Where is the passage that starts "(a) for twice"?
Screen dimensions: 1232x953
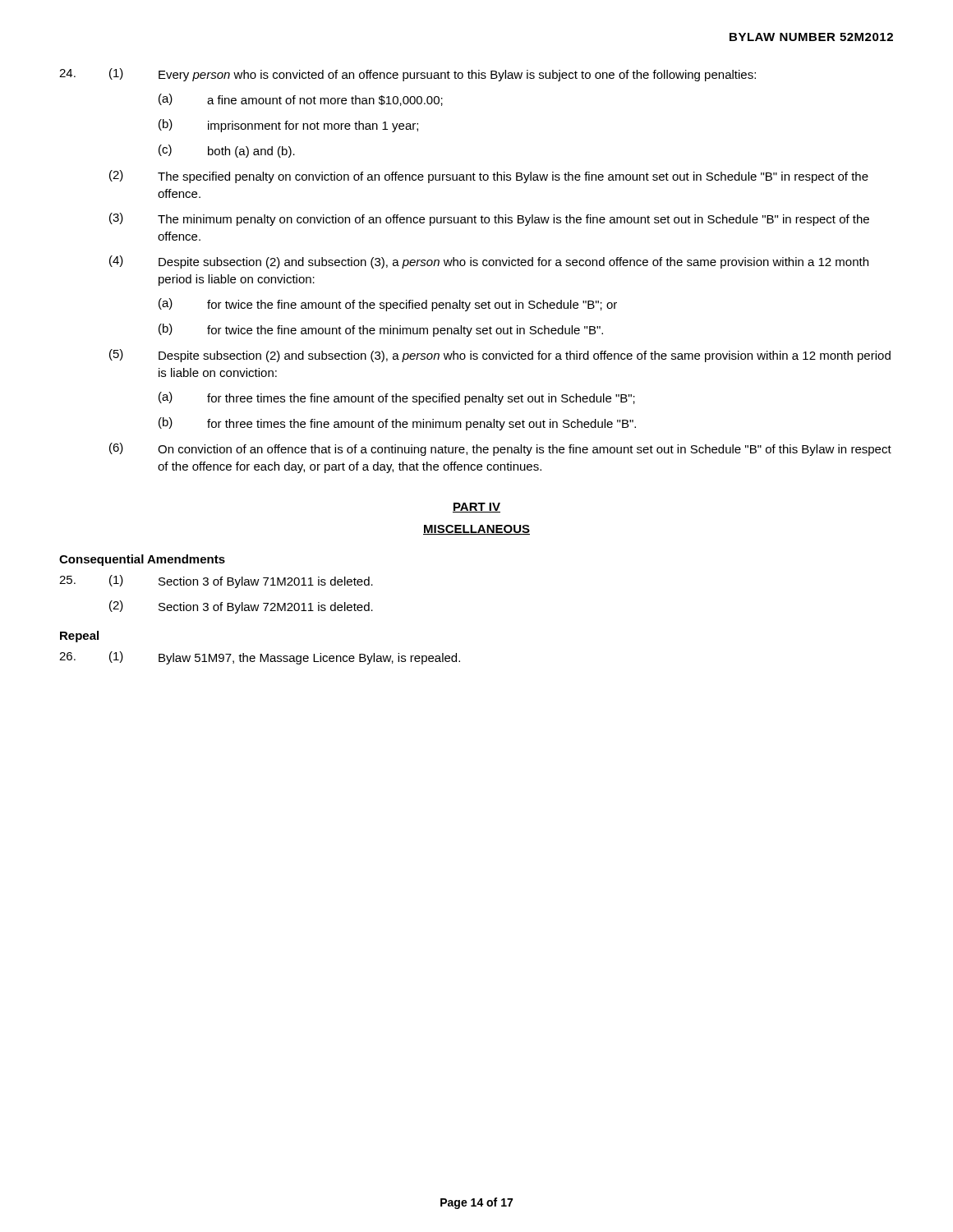coord(526,304)
